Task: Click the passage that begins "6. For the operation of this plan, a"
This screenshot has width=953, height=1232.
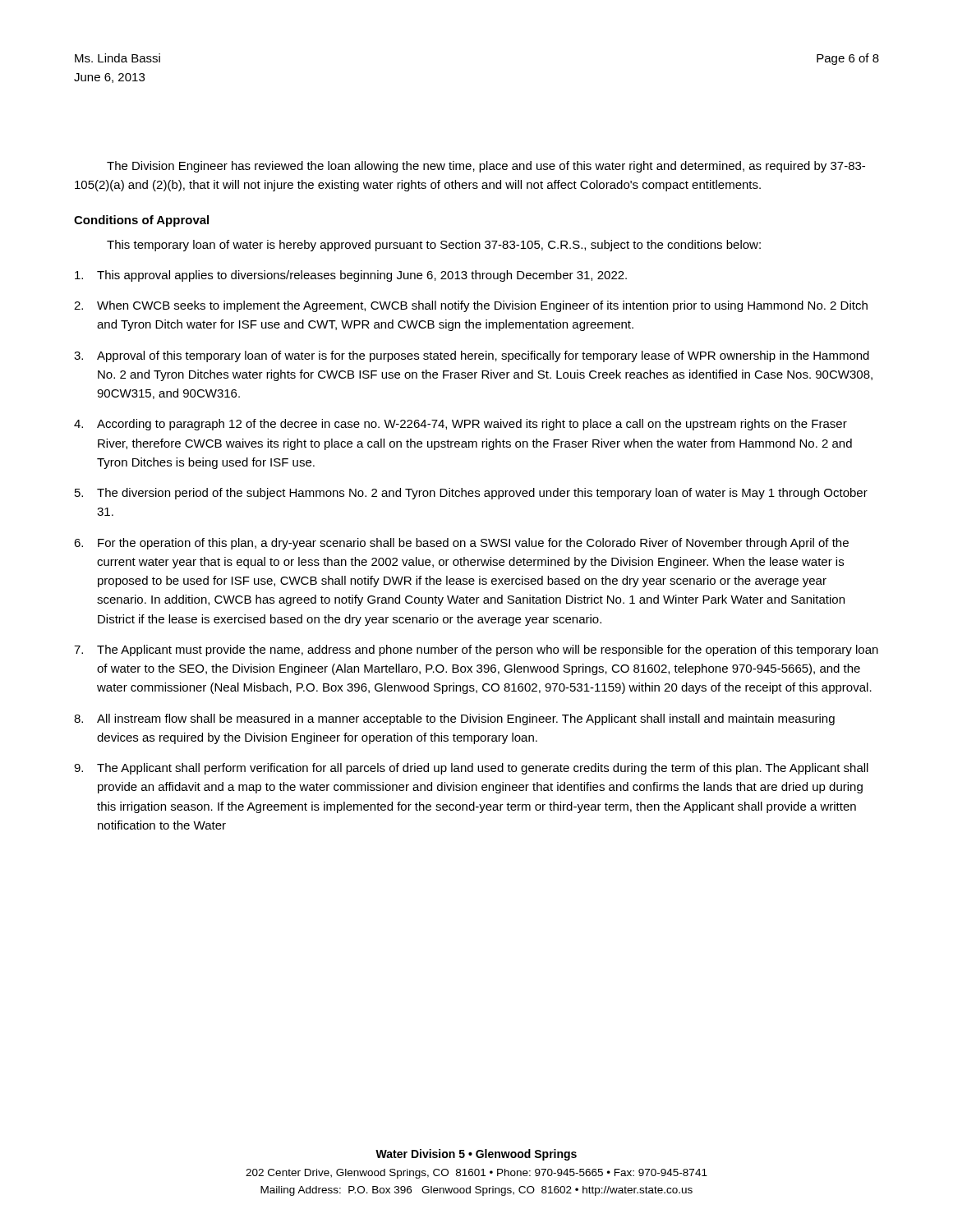Action: pos(476,580)
